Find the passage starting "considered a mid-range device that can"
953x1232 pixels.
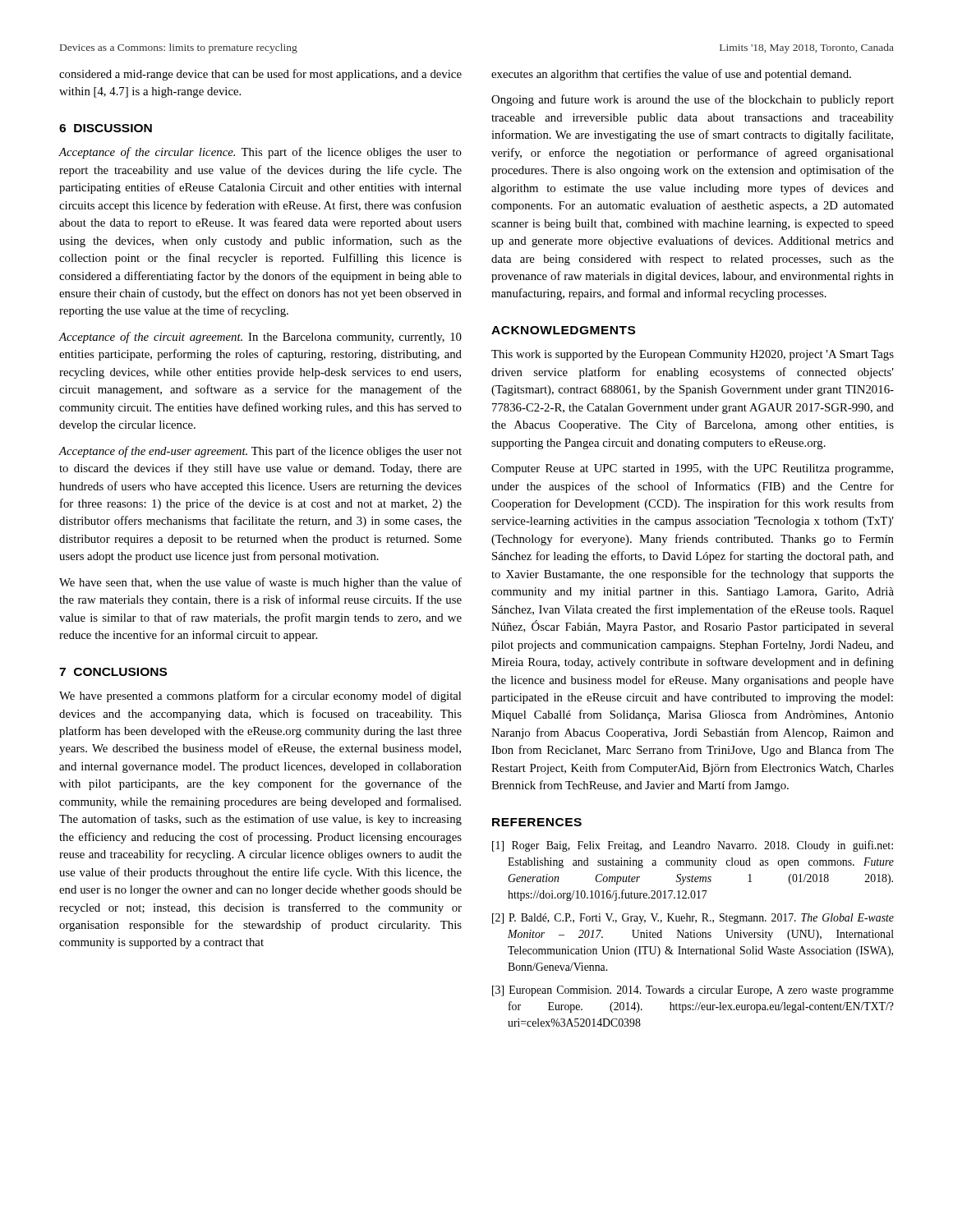click(x=260, y=83)
